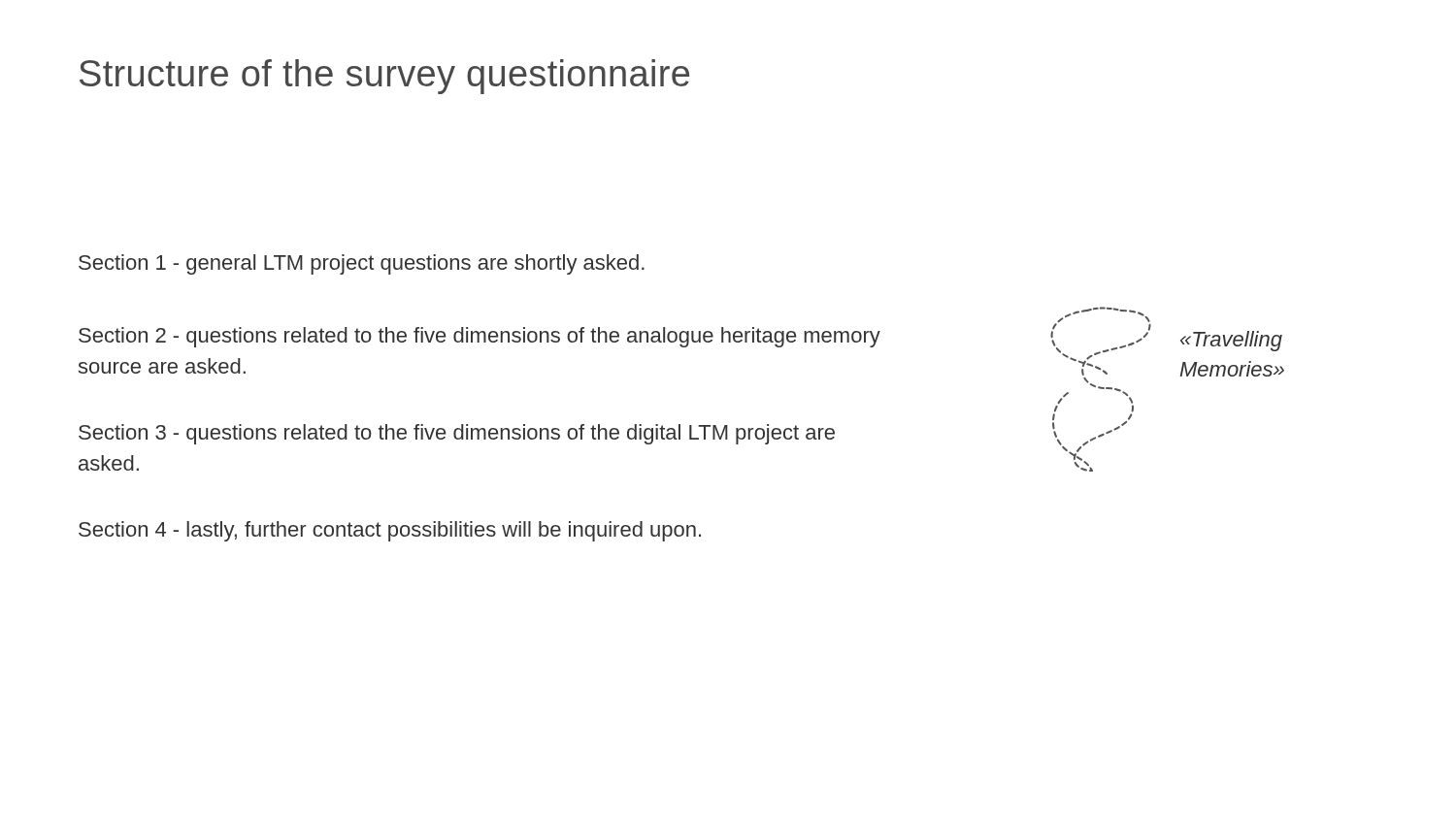1456x819 pixels.
Task: Locate the list item that says "Section 1 - general LTM project questions are"
Action: 362,262
